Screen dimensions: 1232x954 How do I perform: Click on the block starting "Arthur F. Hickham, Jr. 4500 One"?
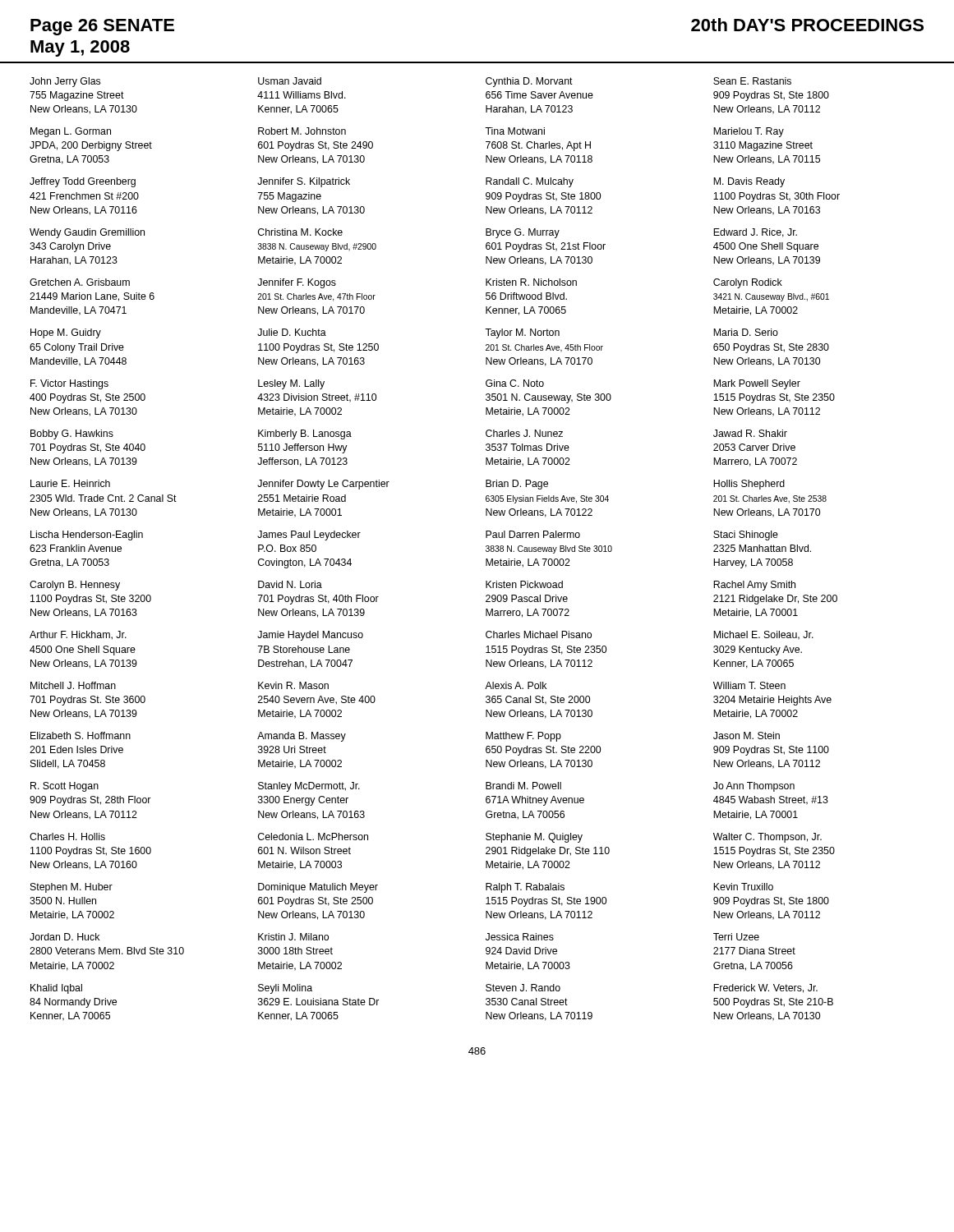tap(83, 649)
